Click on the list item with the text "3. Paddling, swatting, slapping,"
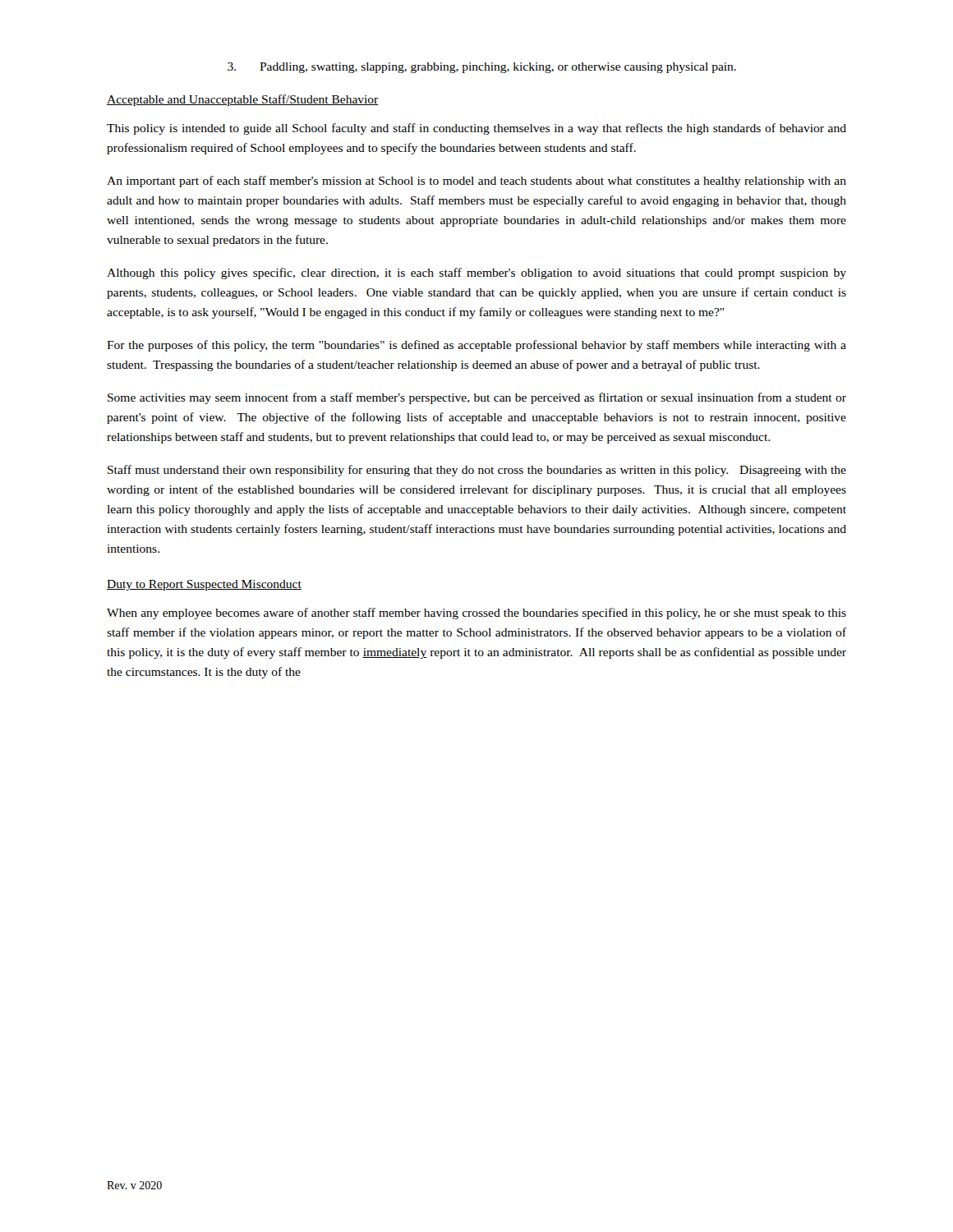The width and height of the screenshot is (953, 1232). click(x=526, y=67)
